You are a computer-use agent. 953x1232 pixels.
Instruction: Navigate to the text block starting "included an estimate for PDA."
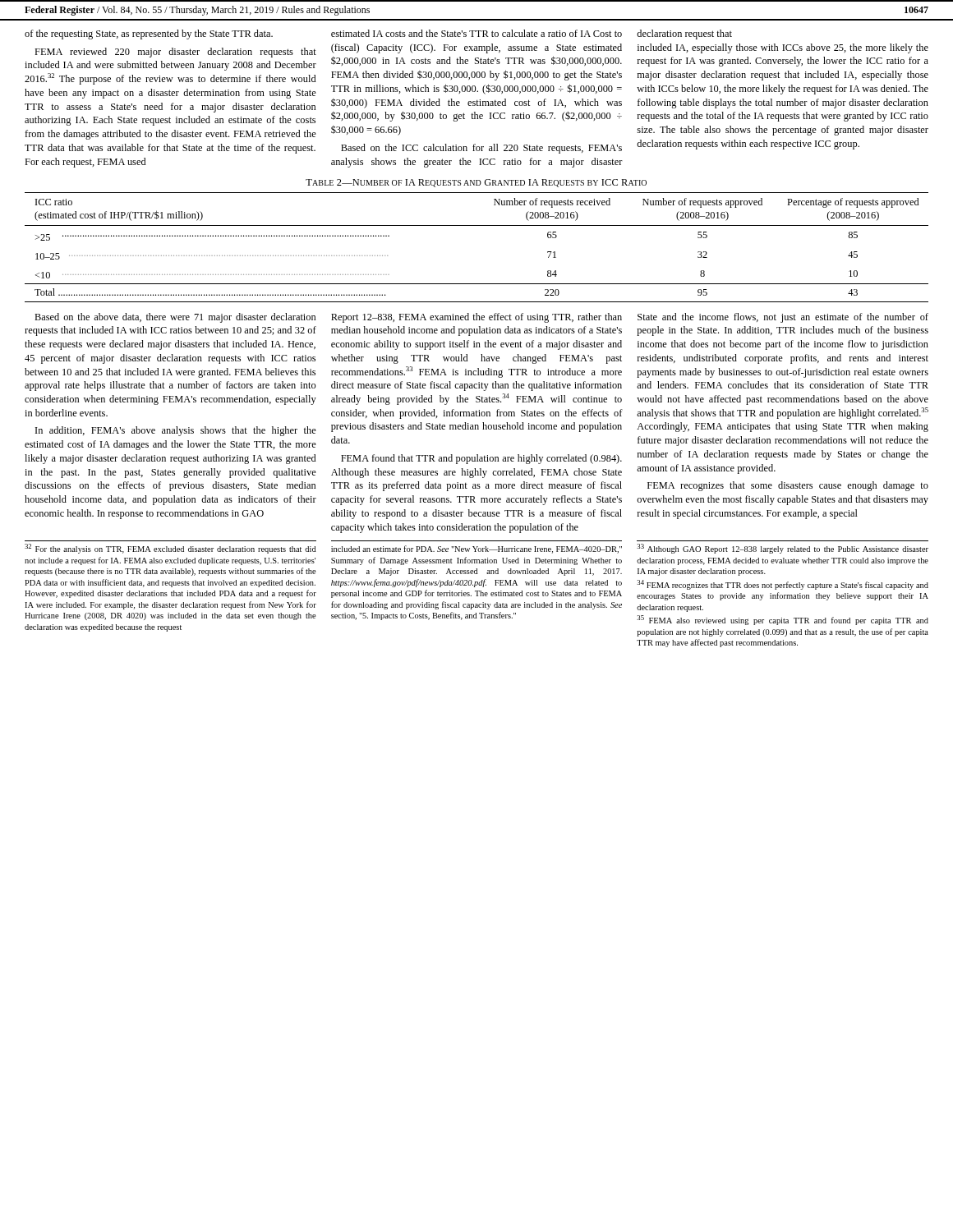[476, 583]
